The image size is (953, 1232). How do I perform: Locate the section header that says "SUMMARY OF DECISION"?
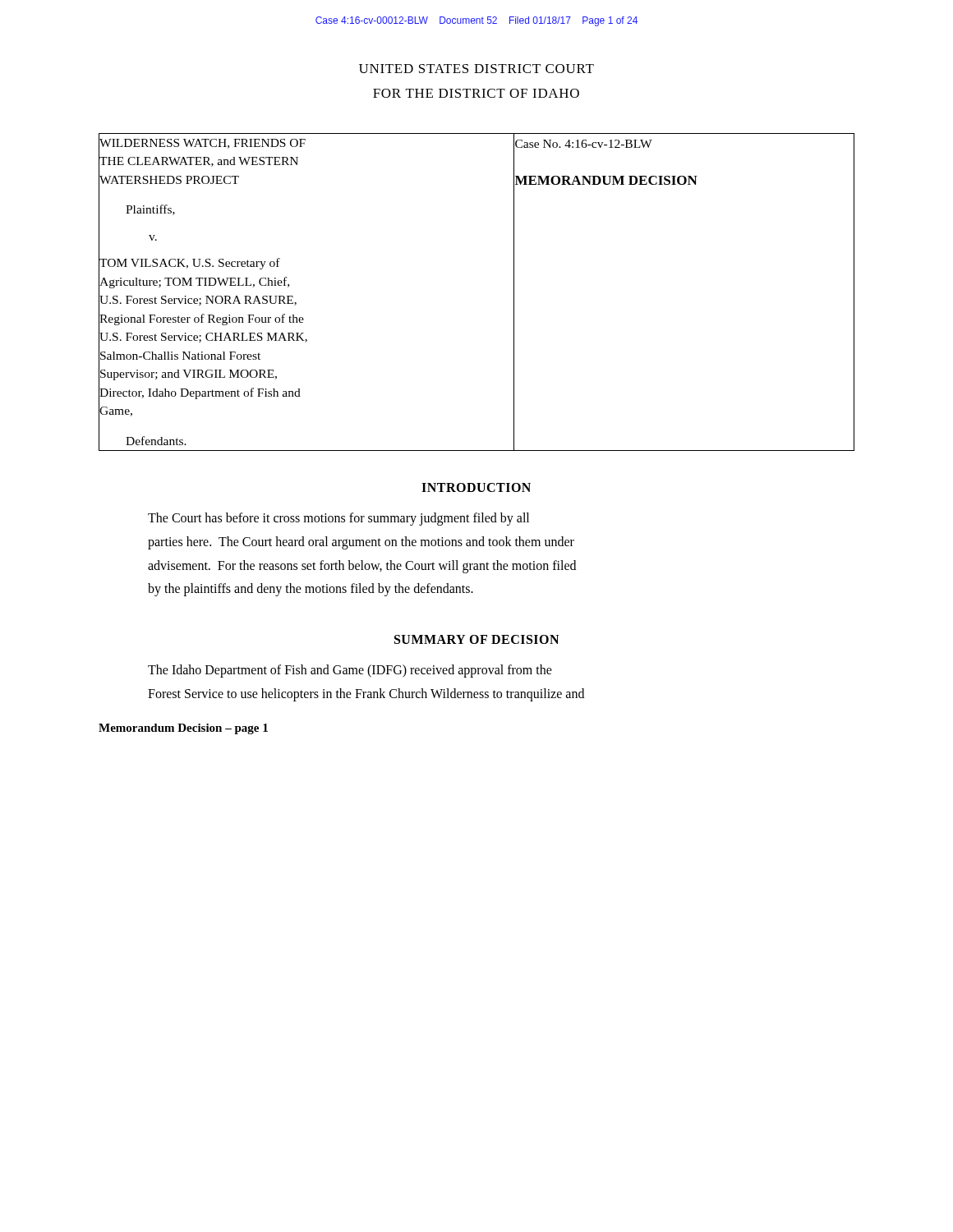(x=476, y=640)
